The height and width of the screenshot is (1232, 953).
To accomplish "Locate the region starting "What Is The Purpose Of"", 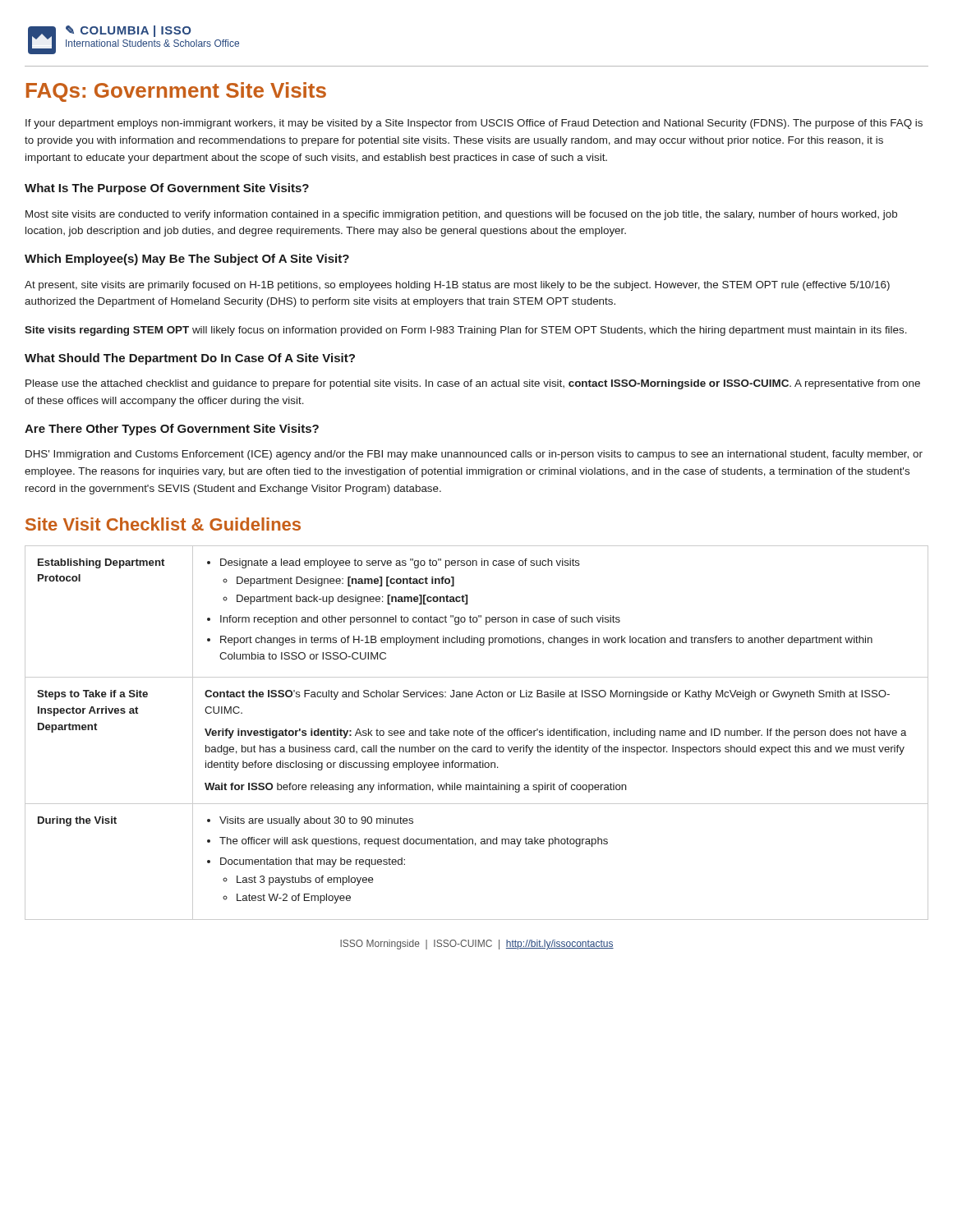I will (167, 189).
